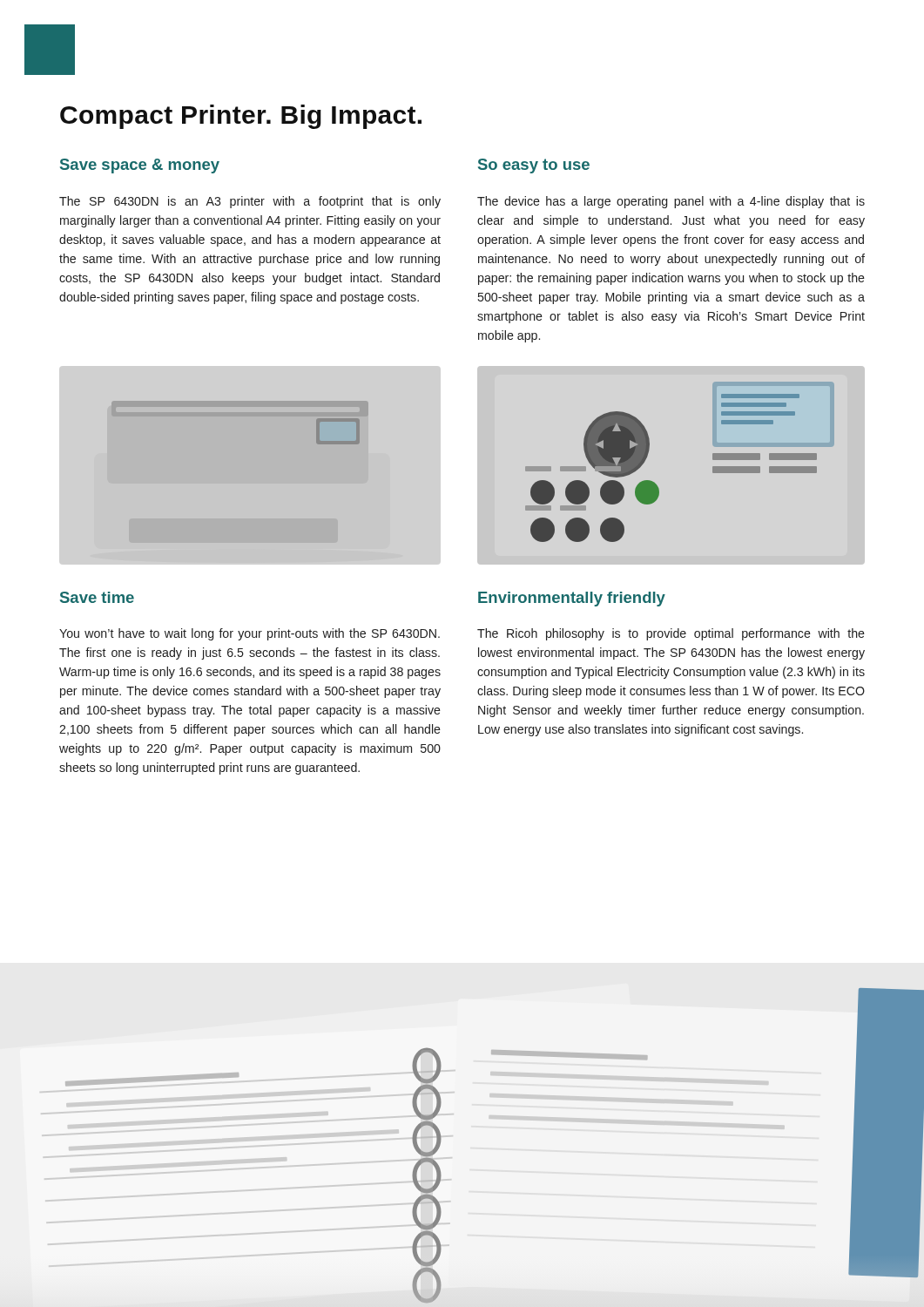Point to the block starting "The SP 6430DN is"
Image resolution: width=924 pixels, height=1307 pixels.
click(x=250, y=249)
